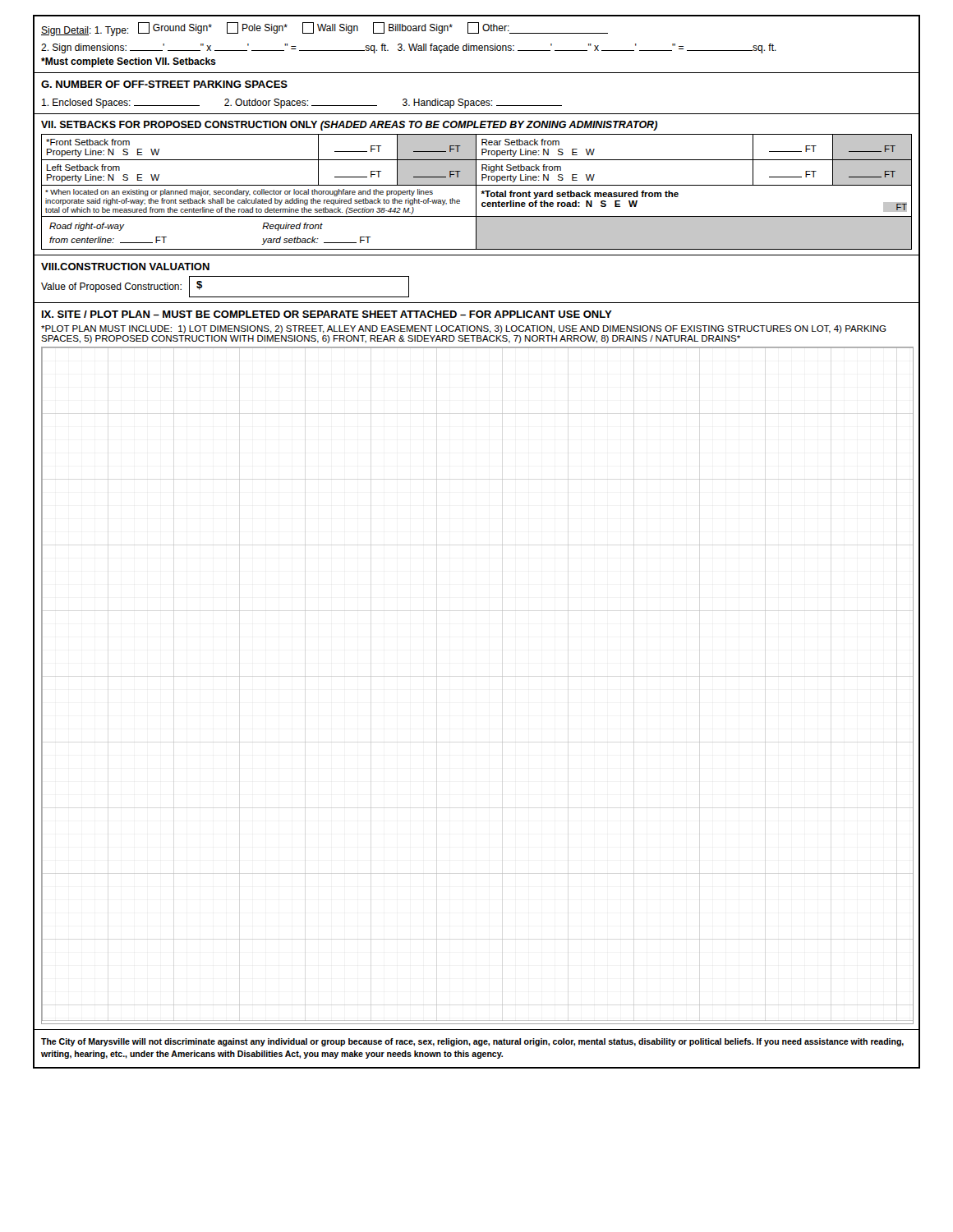Click the passage that begins "Enclosed Spaces: 2."
The height and width of the screenshot is (1232, 953).
click(x=301, y=101)
